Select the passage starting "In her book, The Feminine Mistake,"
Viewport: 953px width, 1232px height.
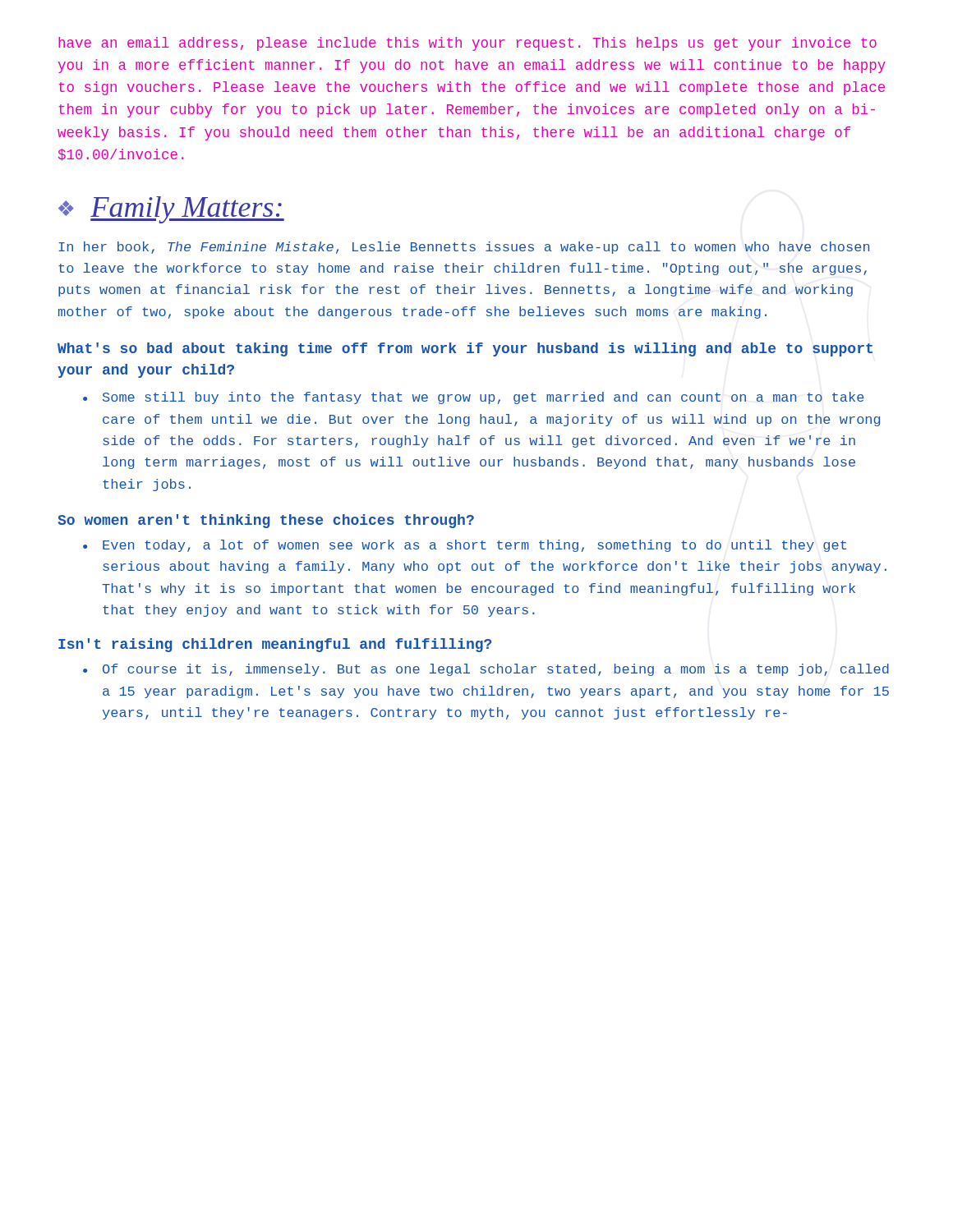464,280
